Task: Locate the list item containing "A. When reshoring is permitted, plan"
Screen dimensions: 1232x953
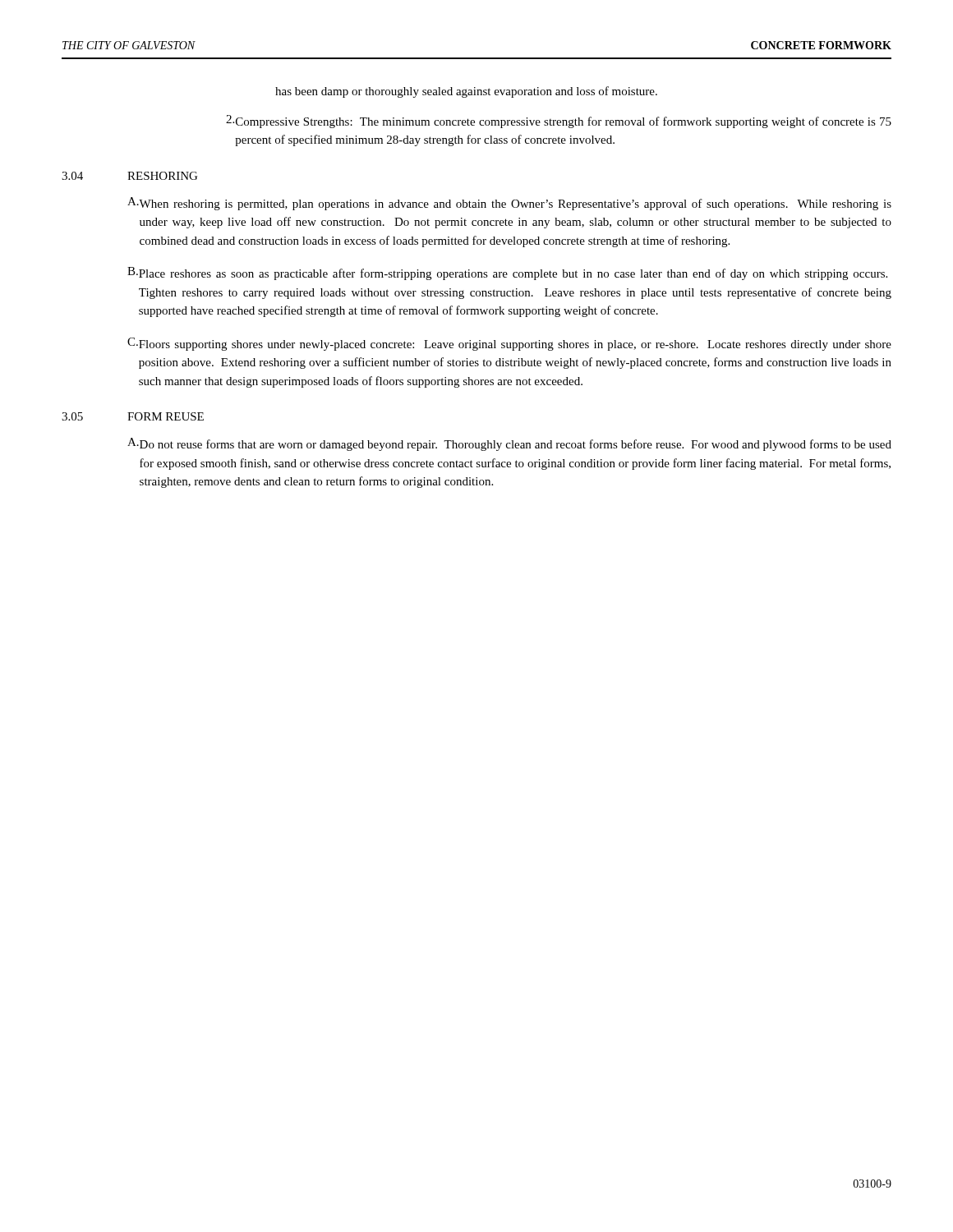Action: pyautogui.click(x=476, y=222)
